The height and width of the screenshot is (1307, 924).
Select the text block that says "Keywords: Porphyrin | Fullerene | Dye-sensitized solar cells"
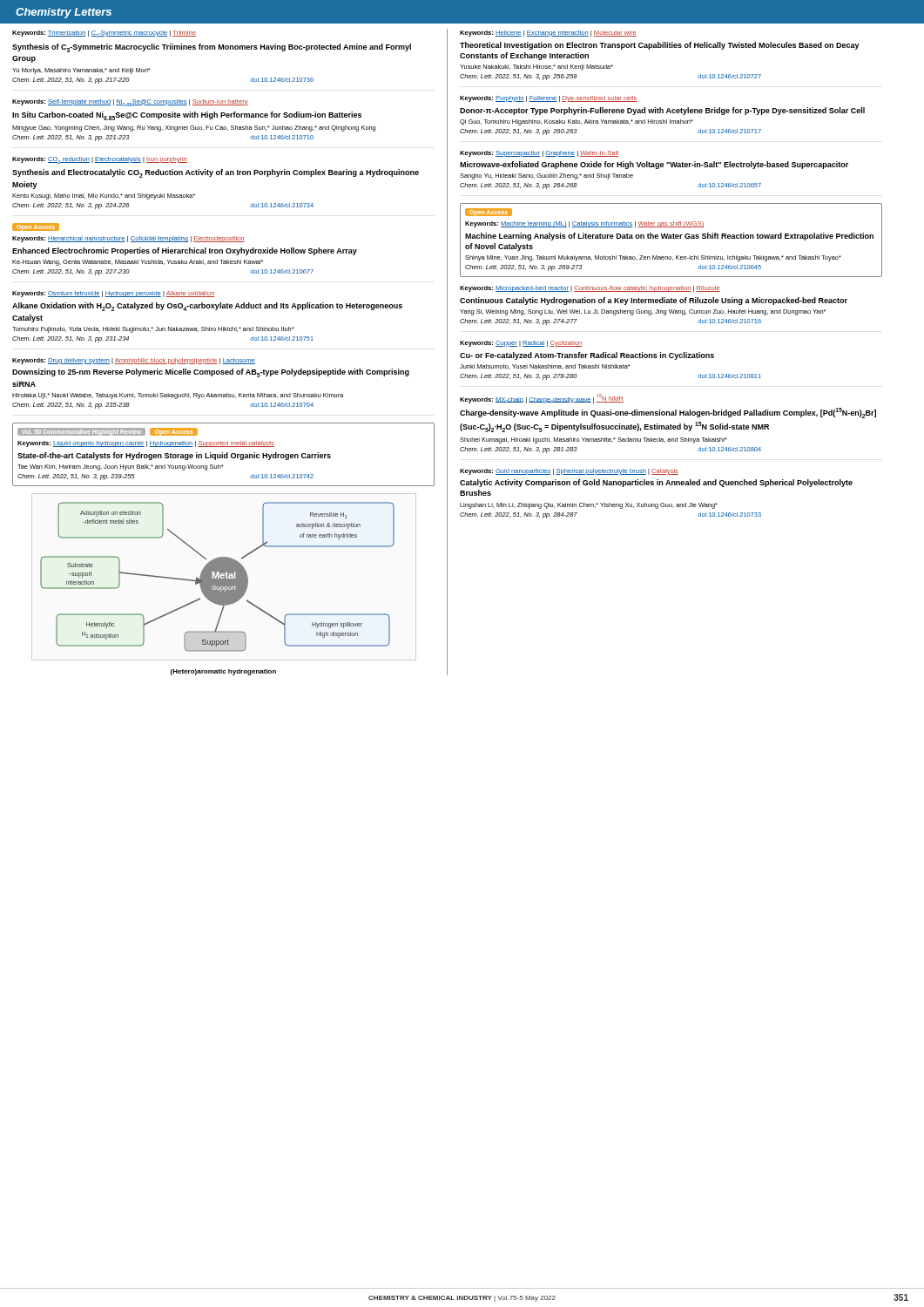click(x=671, y=115)
